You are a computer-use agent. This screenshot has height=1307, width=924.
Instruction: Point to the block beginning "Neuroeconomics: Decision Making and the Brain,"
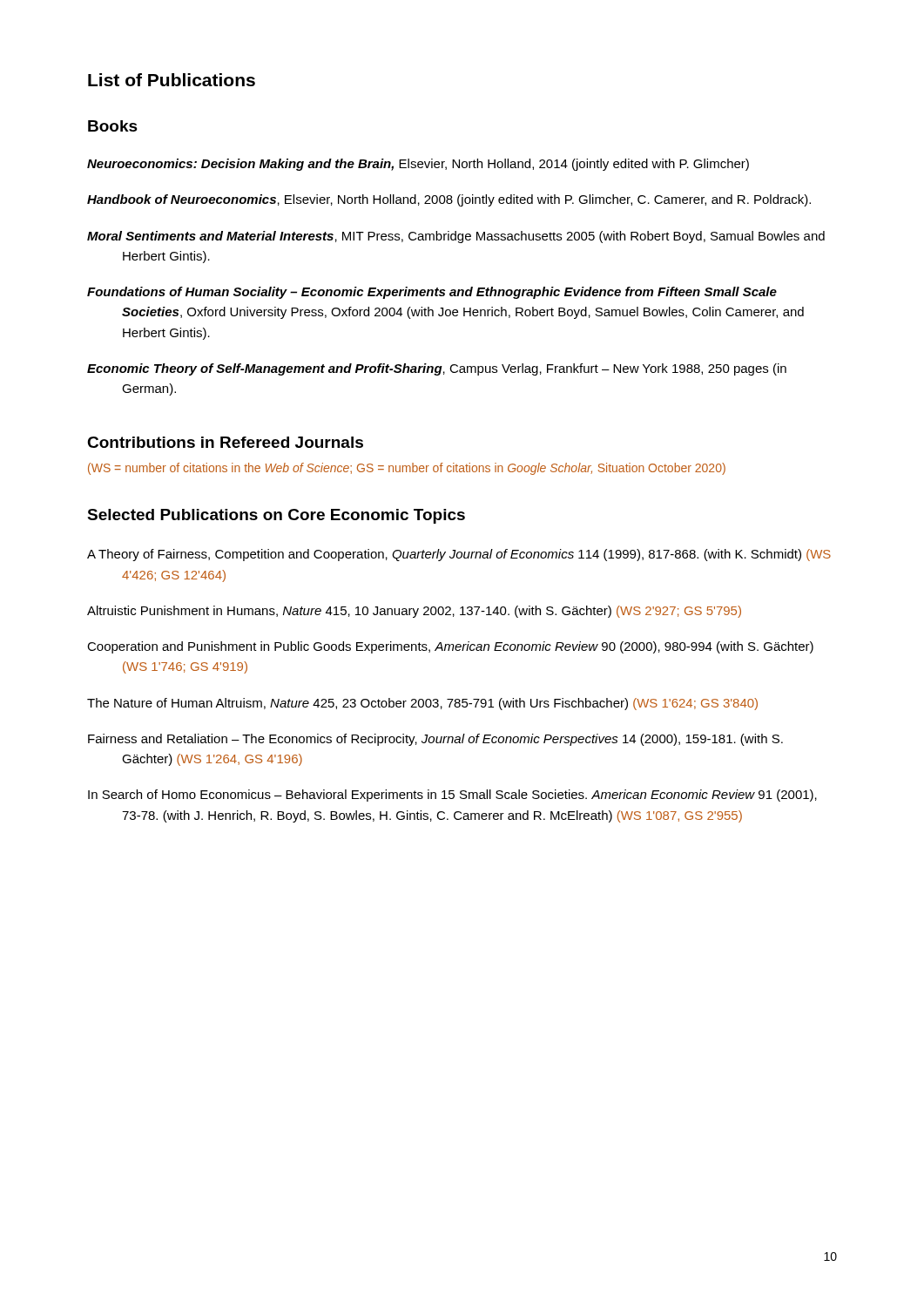pos(418,163)
